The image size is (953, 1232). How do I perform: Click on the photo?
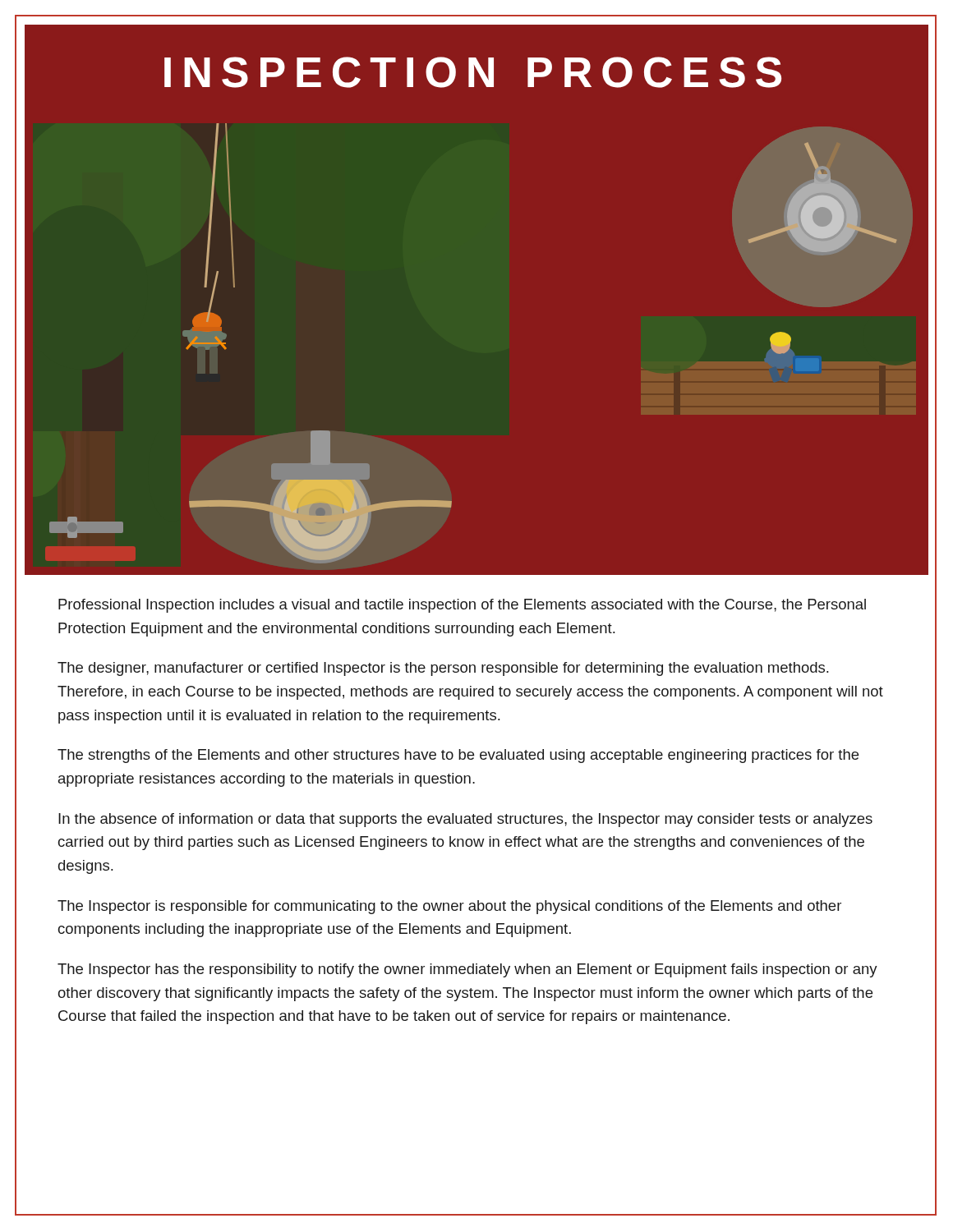[476, 345]
